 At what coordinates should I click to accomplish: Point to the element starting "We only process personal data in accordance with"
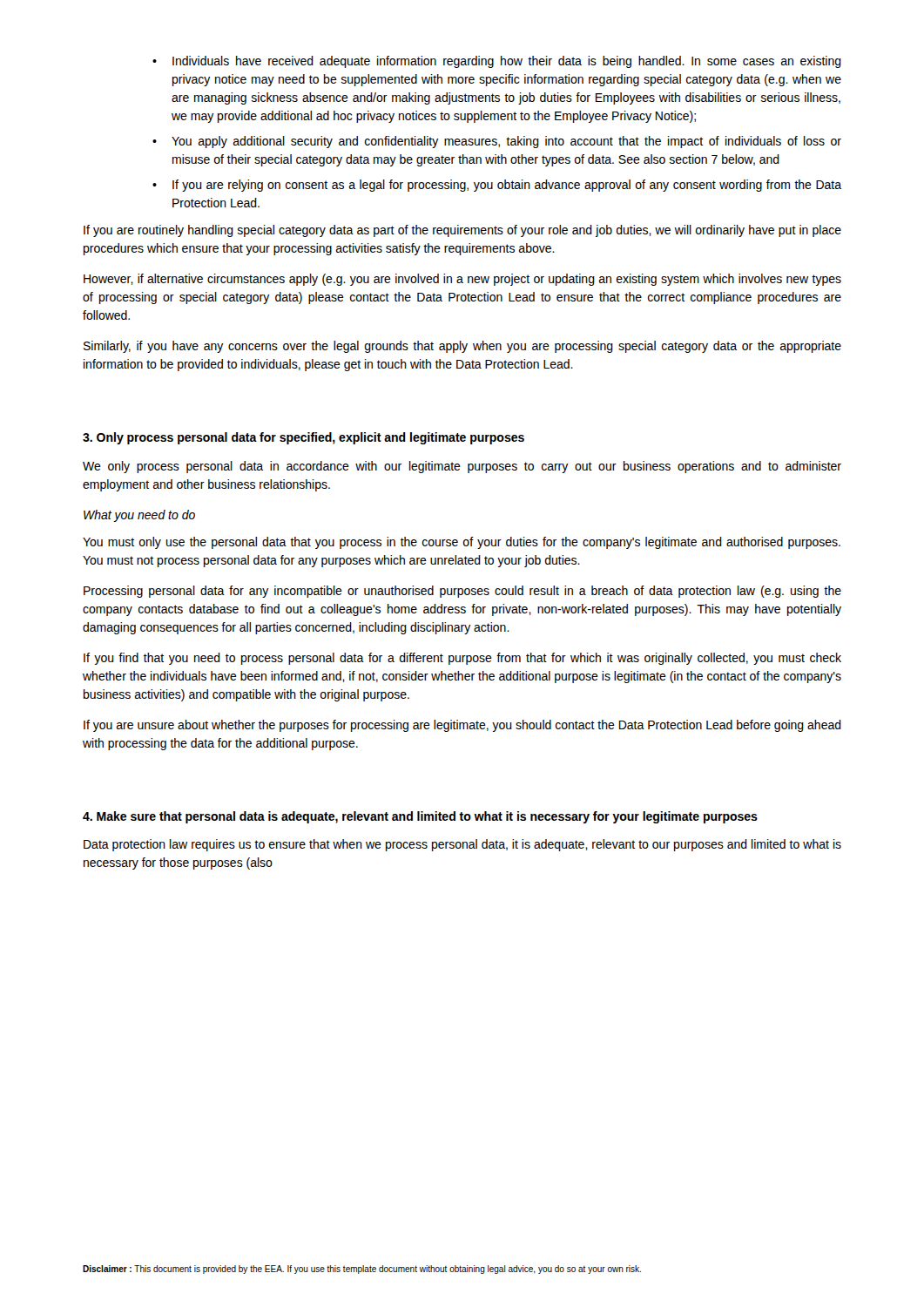(462, 475)
